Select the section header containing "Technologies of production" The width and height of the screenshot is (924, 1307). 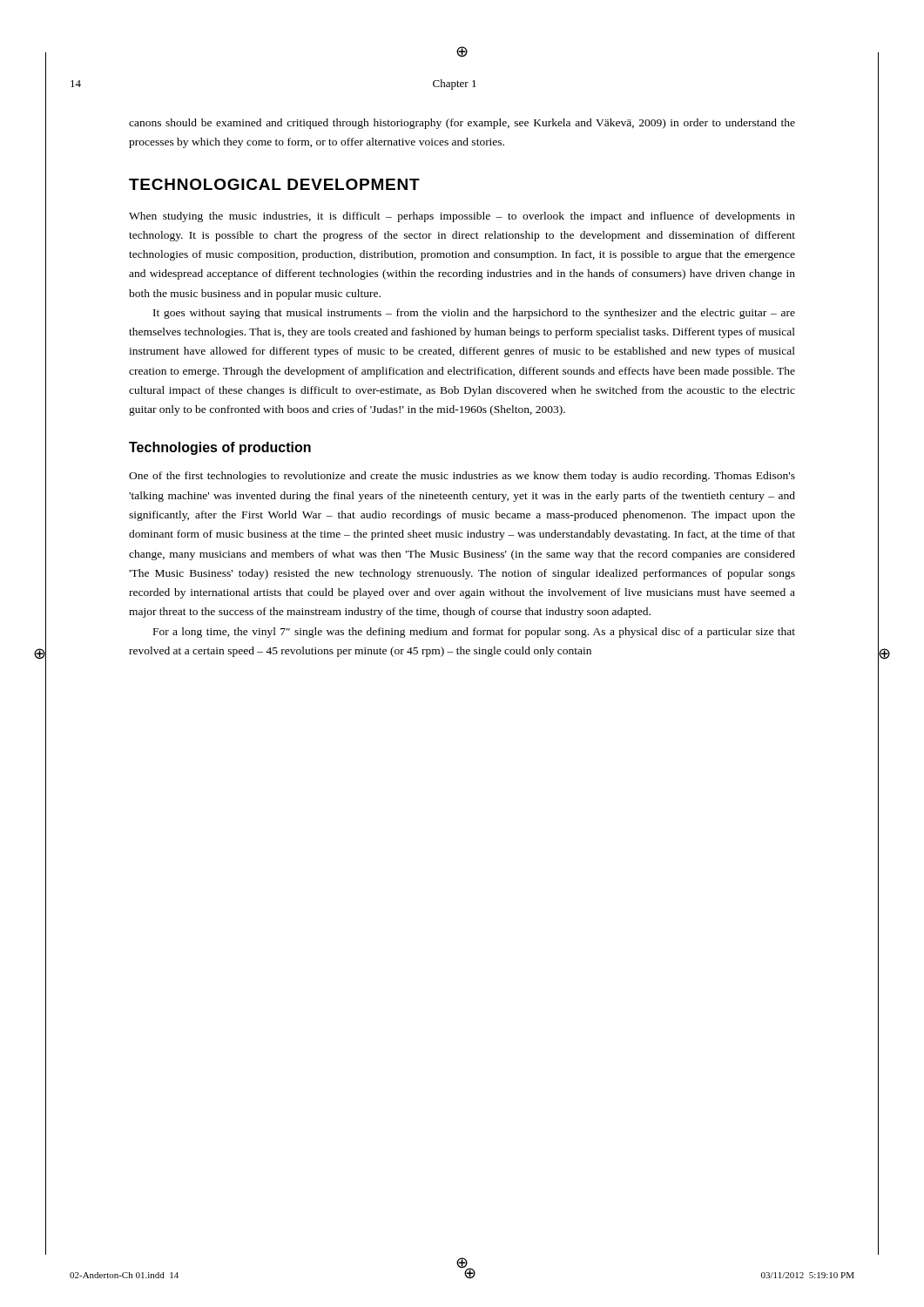[x=220, y=448]
